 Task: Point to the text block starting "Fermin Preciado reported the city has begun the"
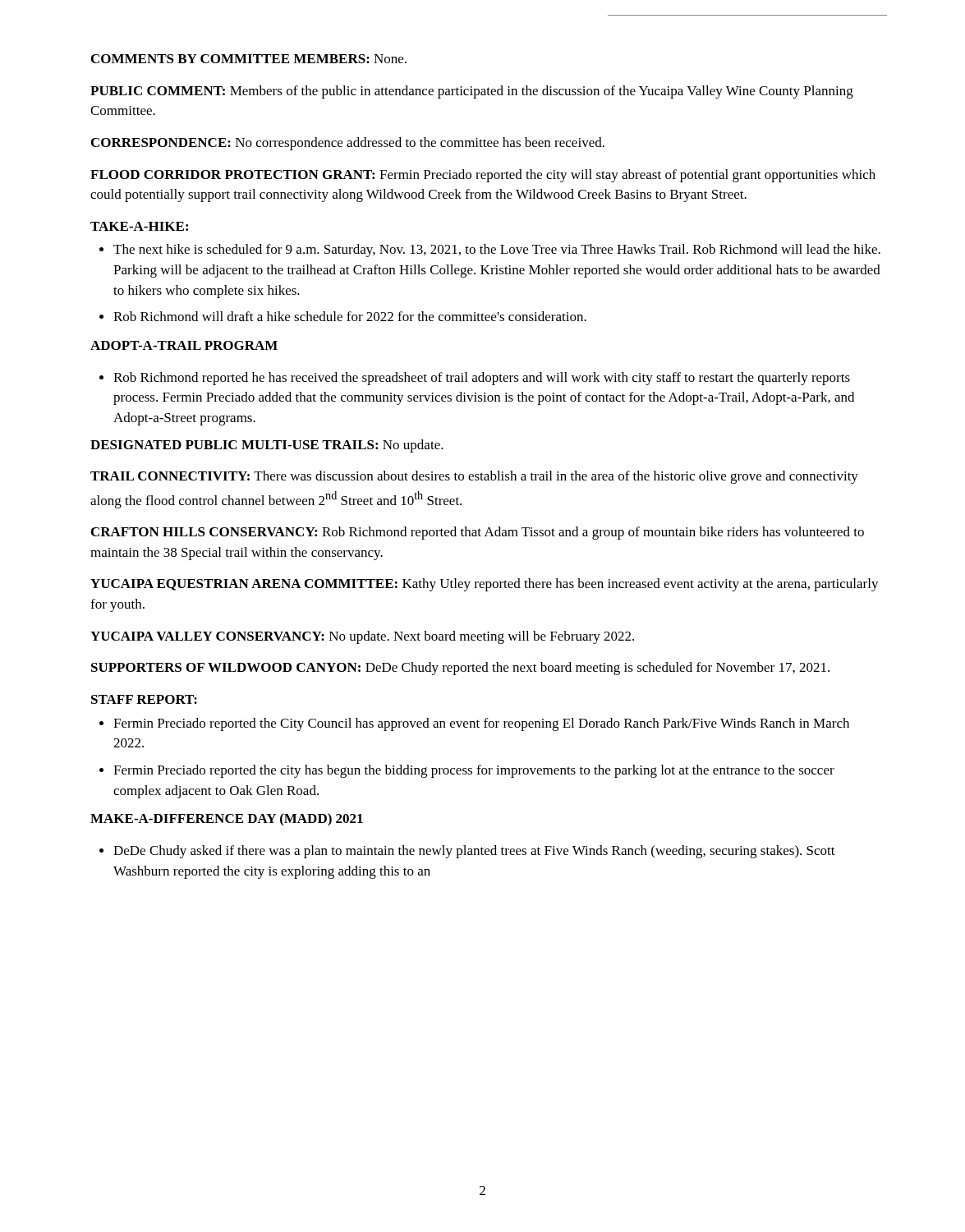[474, 780]
